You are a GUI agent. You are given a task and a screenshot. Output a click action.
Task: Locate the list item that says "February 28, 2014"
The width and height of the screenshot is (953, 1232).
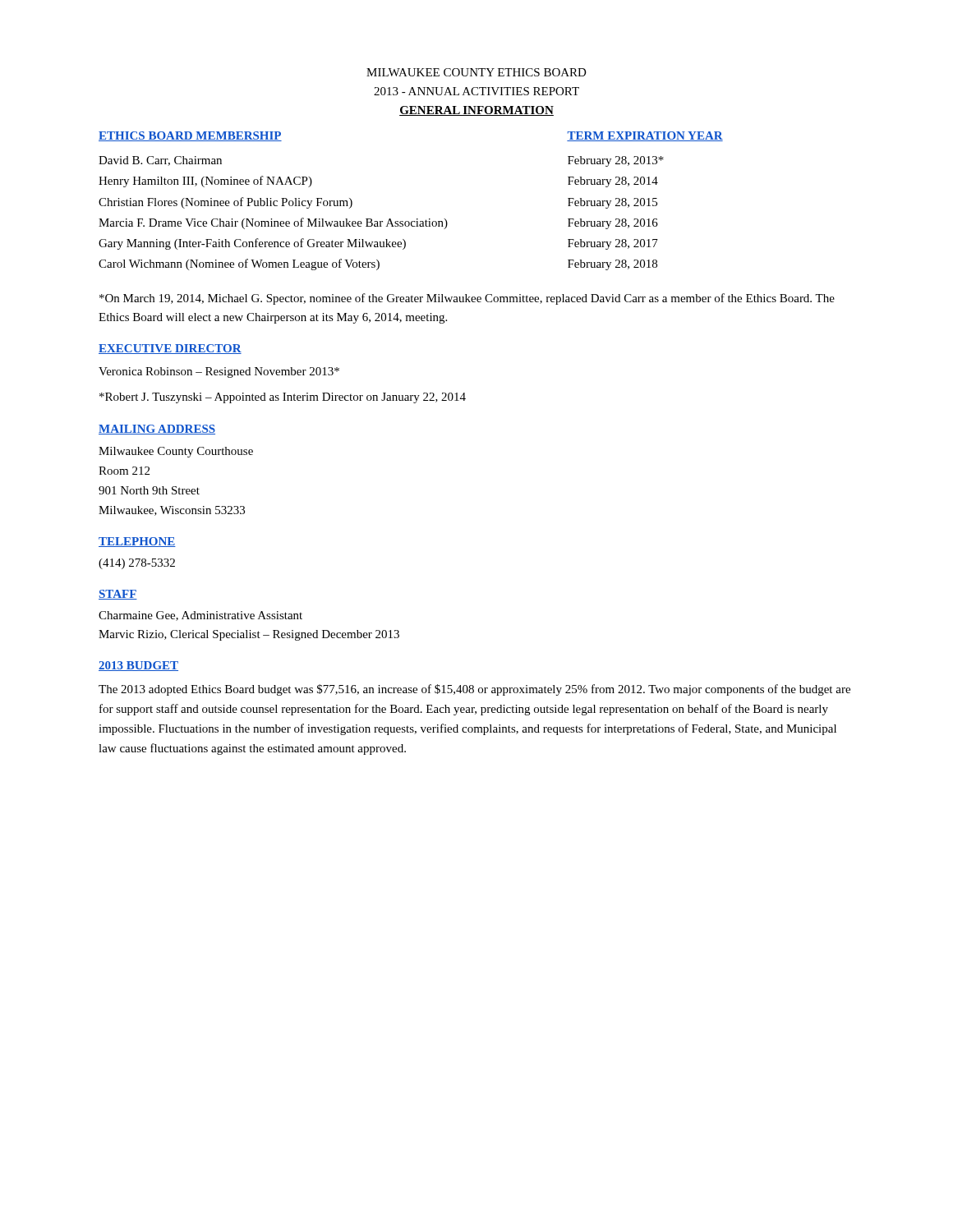point(613,181)
